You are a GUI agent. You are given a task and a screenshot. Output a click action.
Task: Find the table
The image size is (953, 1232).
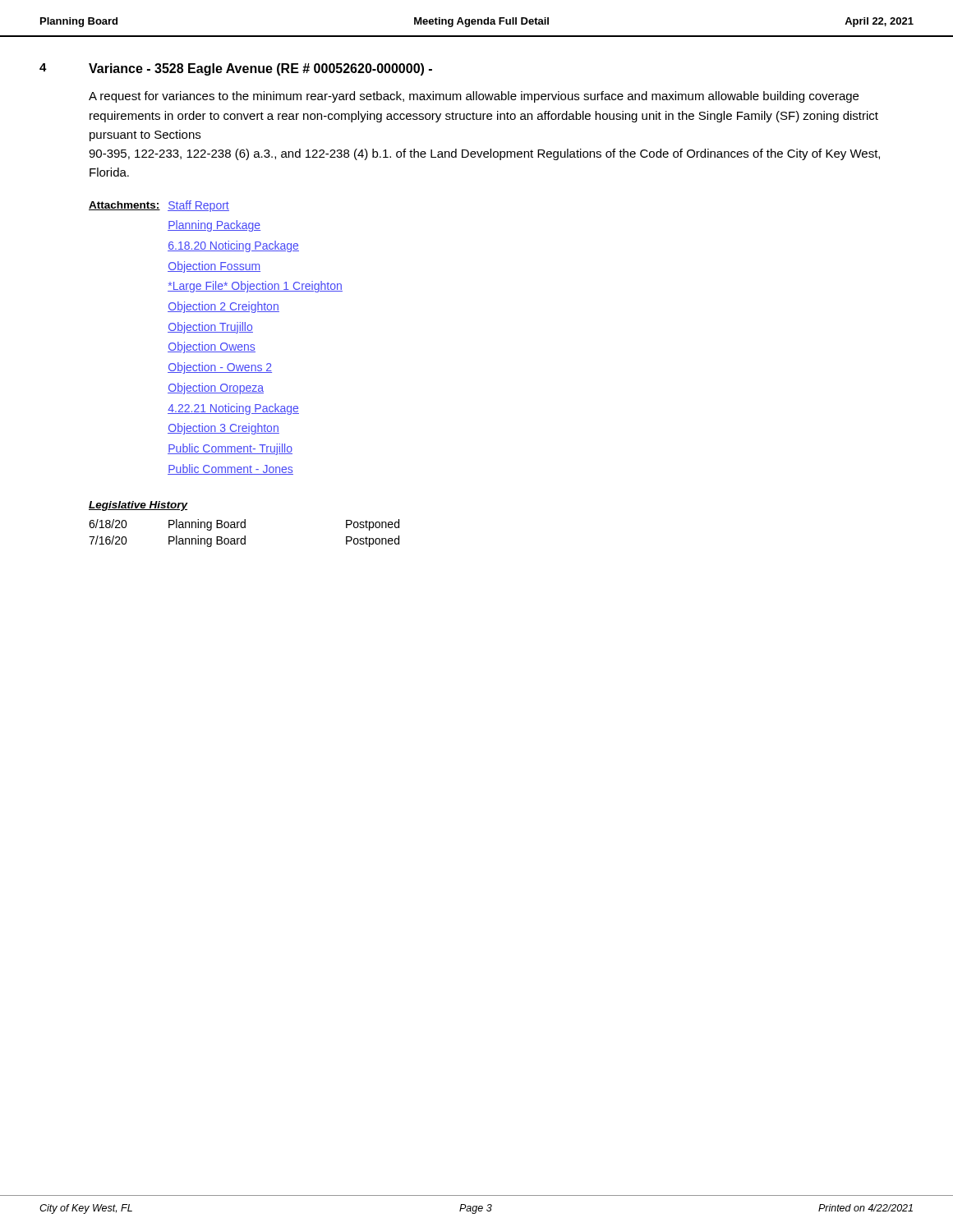(501, 532)
